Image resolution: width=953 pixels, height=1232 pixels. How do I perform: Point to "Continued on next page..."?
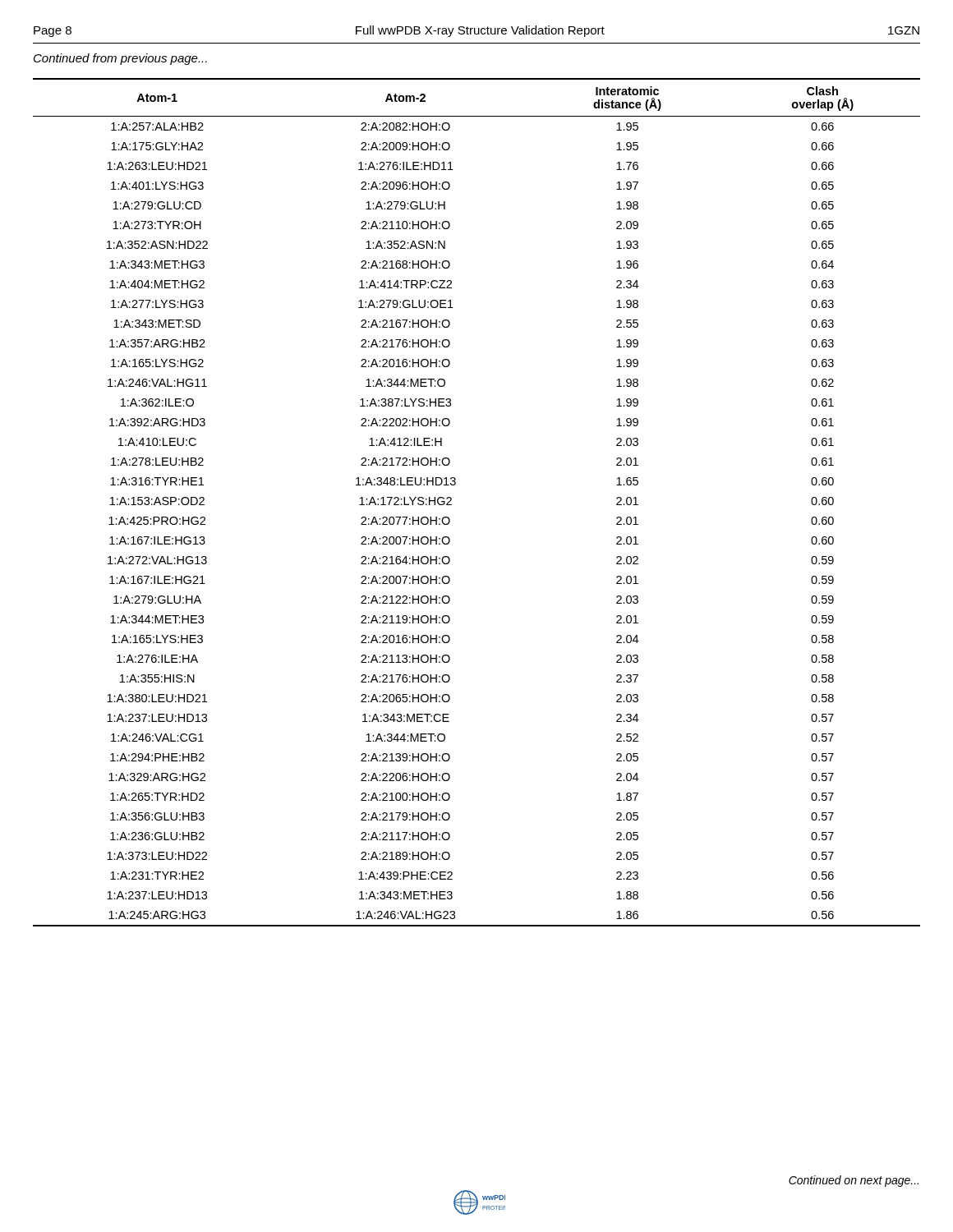pyautogui.click(x=854, y=1180)
